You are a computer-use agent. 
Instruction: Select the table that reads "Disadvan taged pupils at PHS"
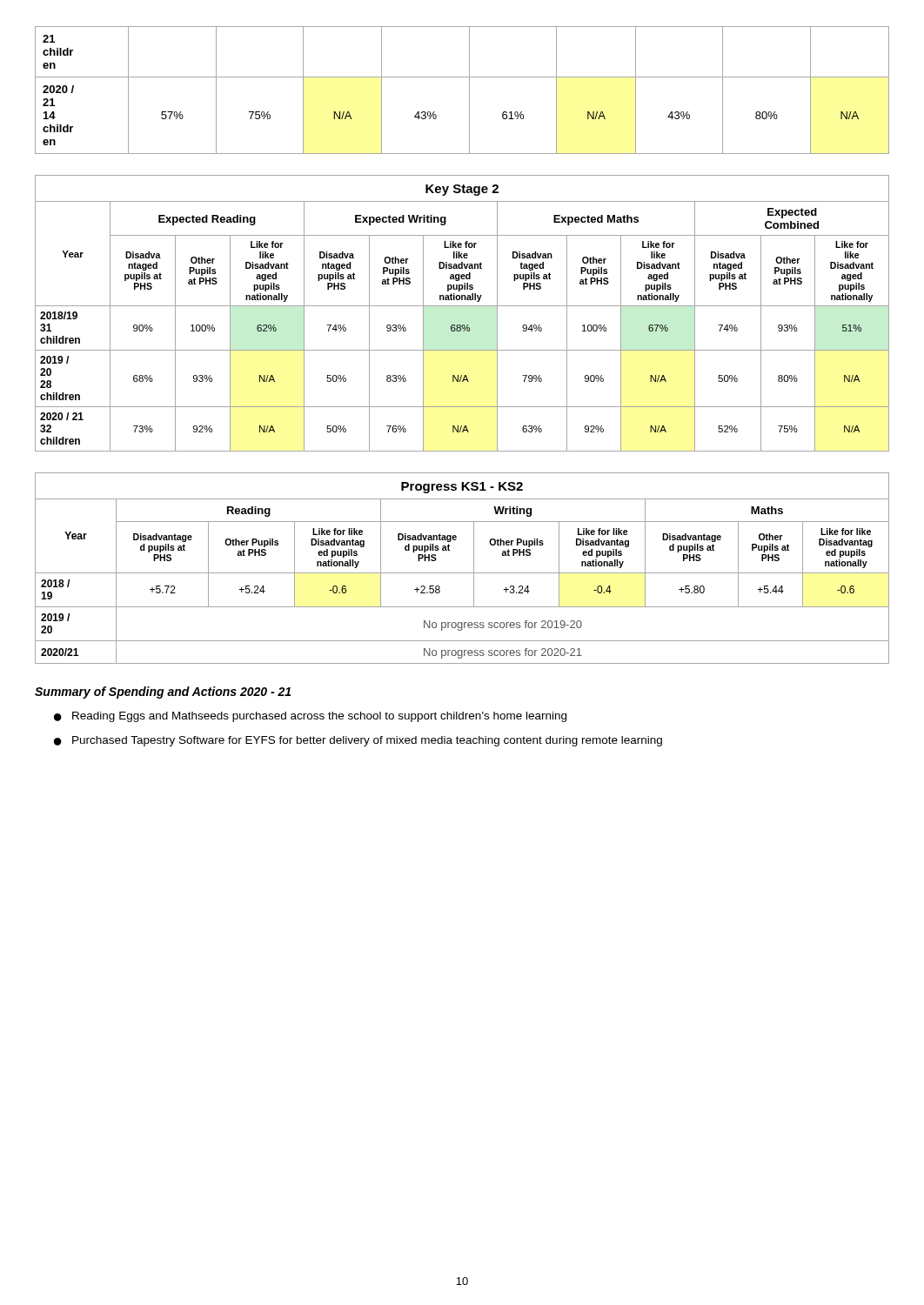[x=462, y=313]
